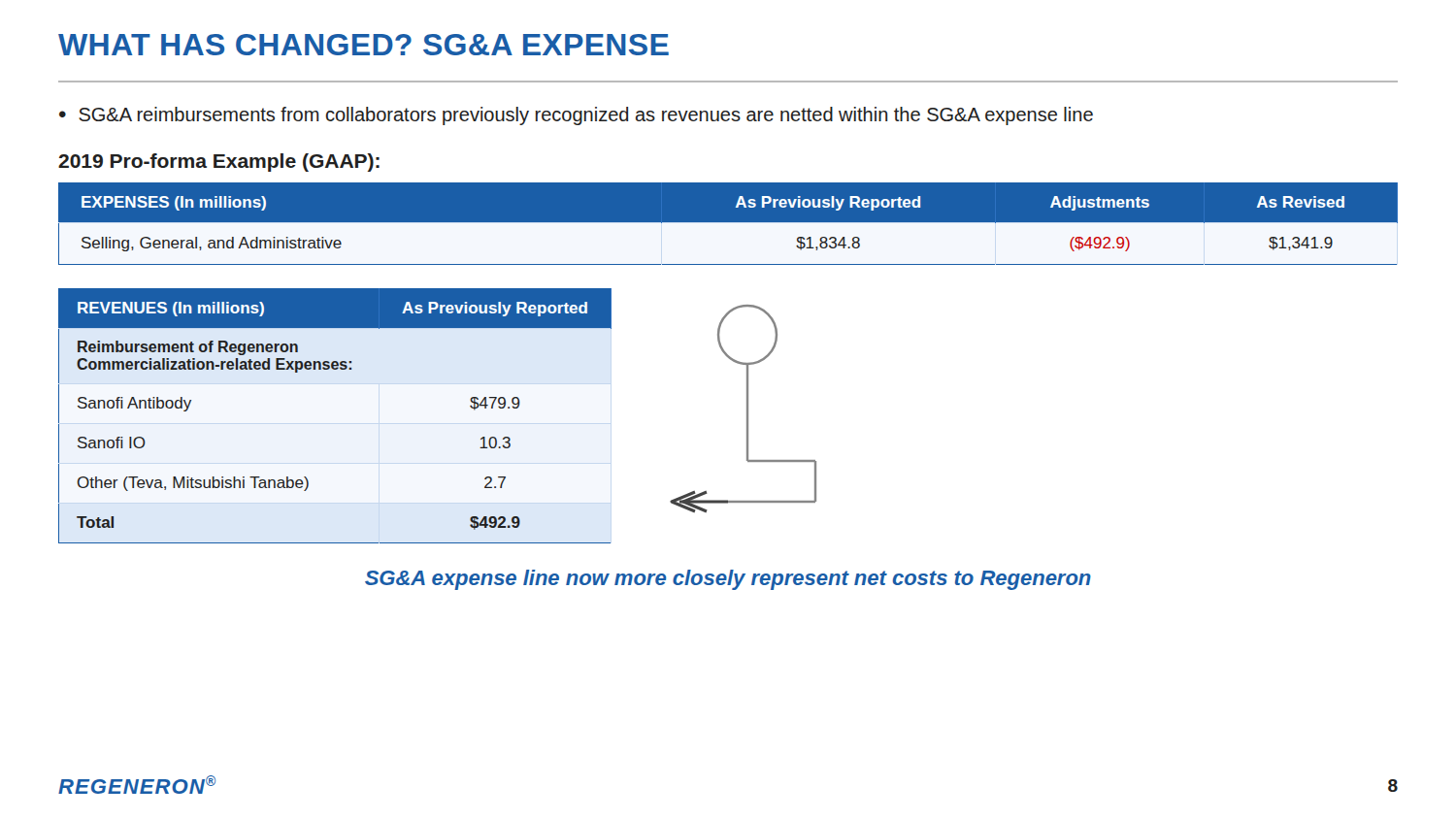Select the schematic

[806, 421]
